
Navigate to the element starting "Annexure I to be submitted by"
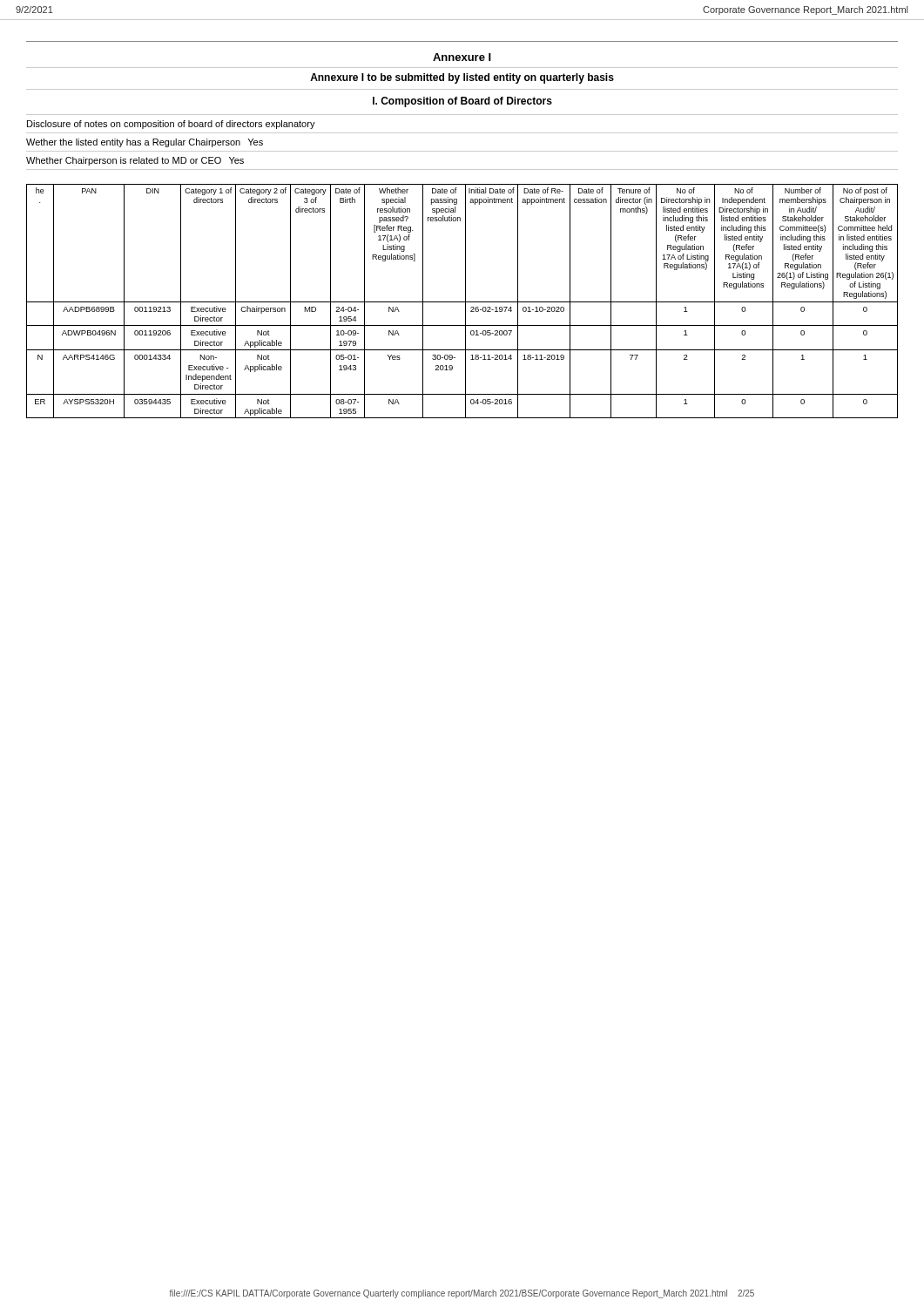coord(462,78)
